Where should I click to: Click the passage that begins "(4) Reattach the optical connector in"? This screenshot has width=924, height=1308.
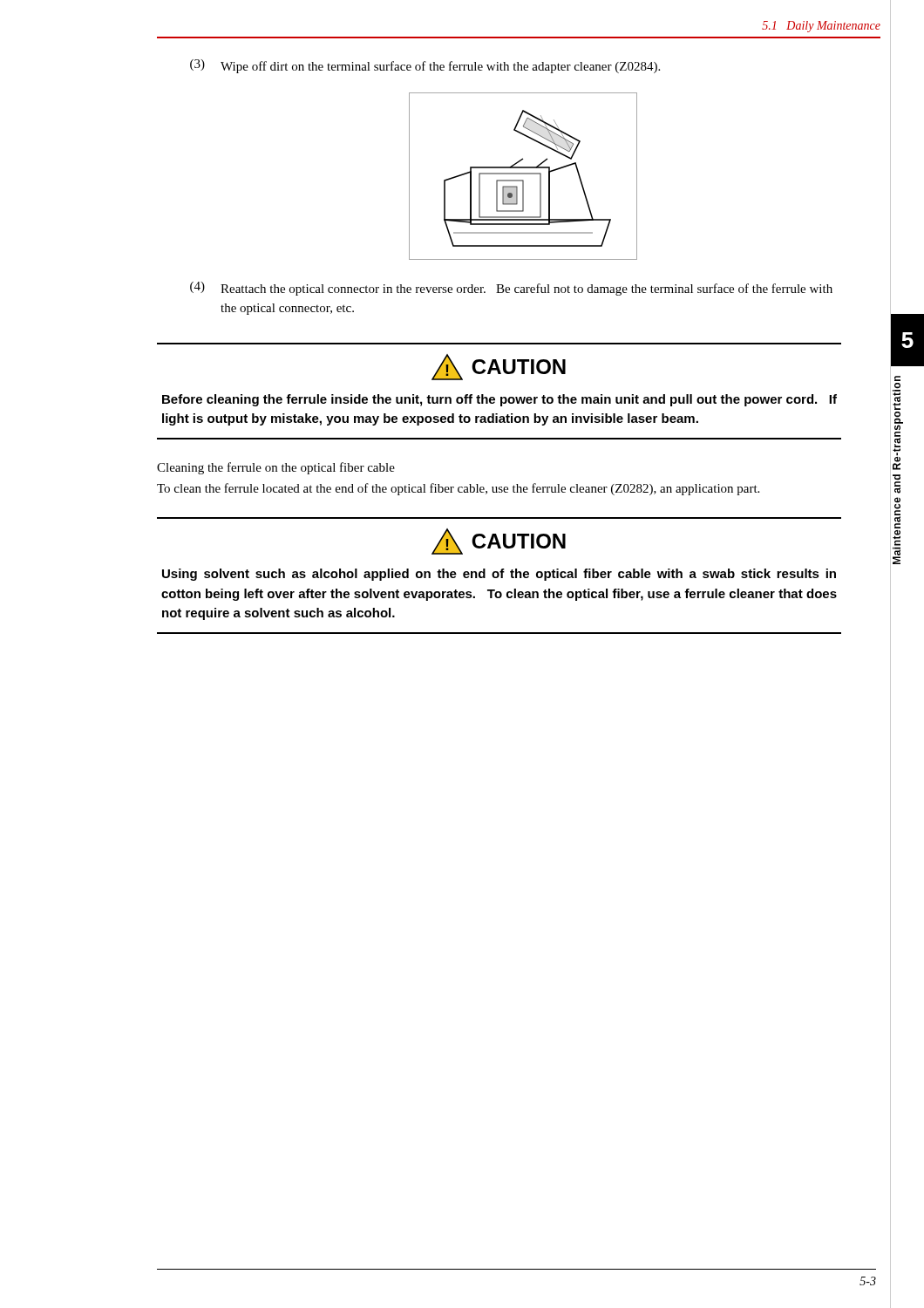pyautogui.click(x=499, y=298)
